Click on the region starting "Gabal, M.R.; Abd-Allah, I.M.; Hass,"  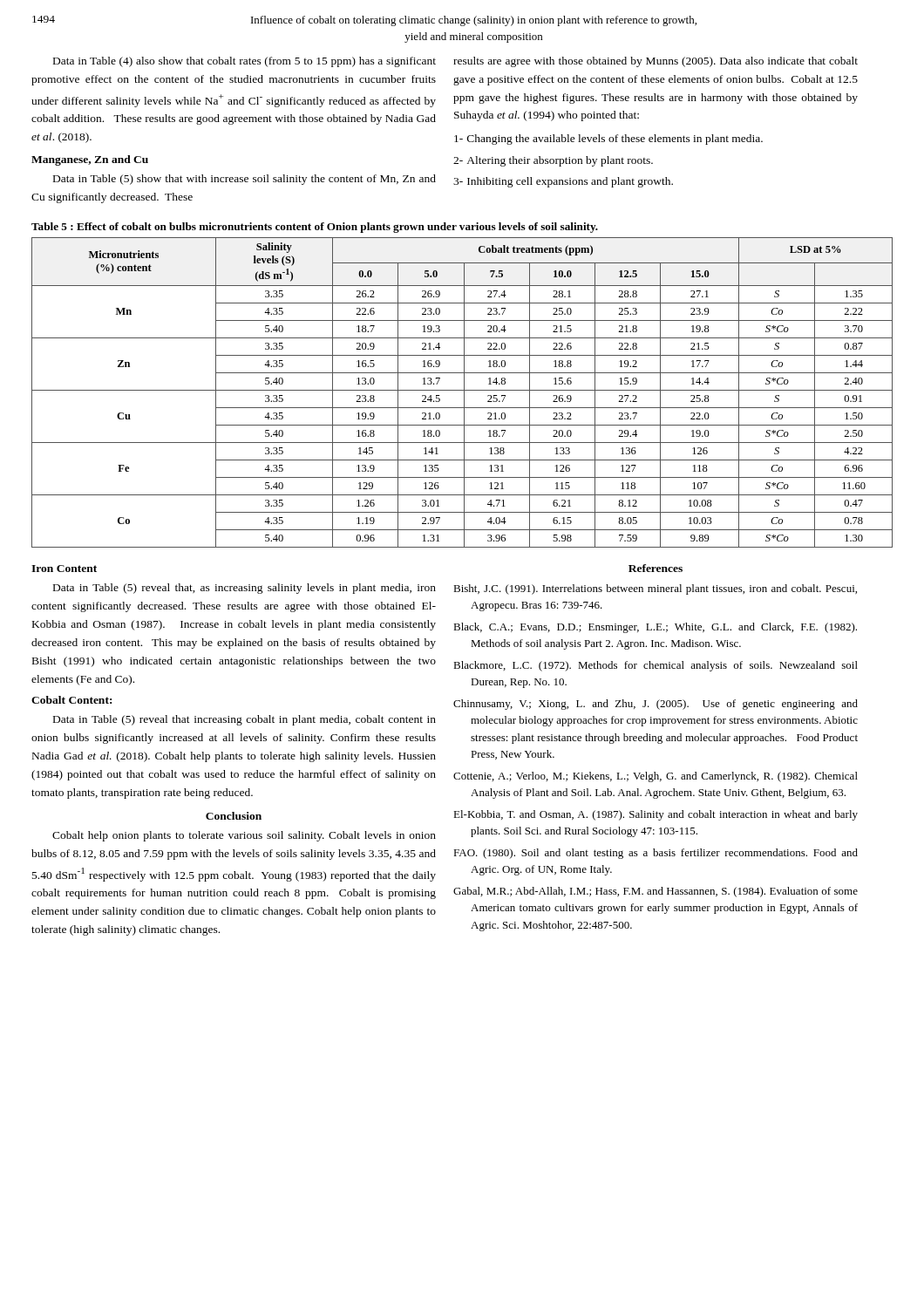point(656,908)
